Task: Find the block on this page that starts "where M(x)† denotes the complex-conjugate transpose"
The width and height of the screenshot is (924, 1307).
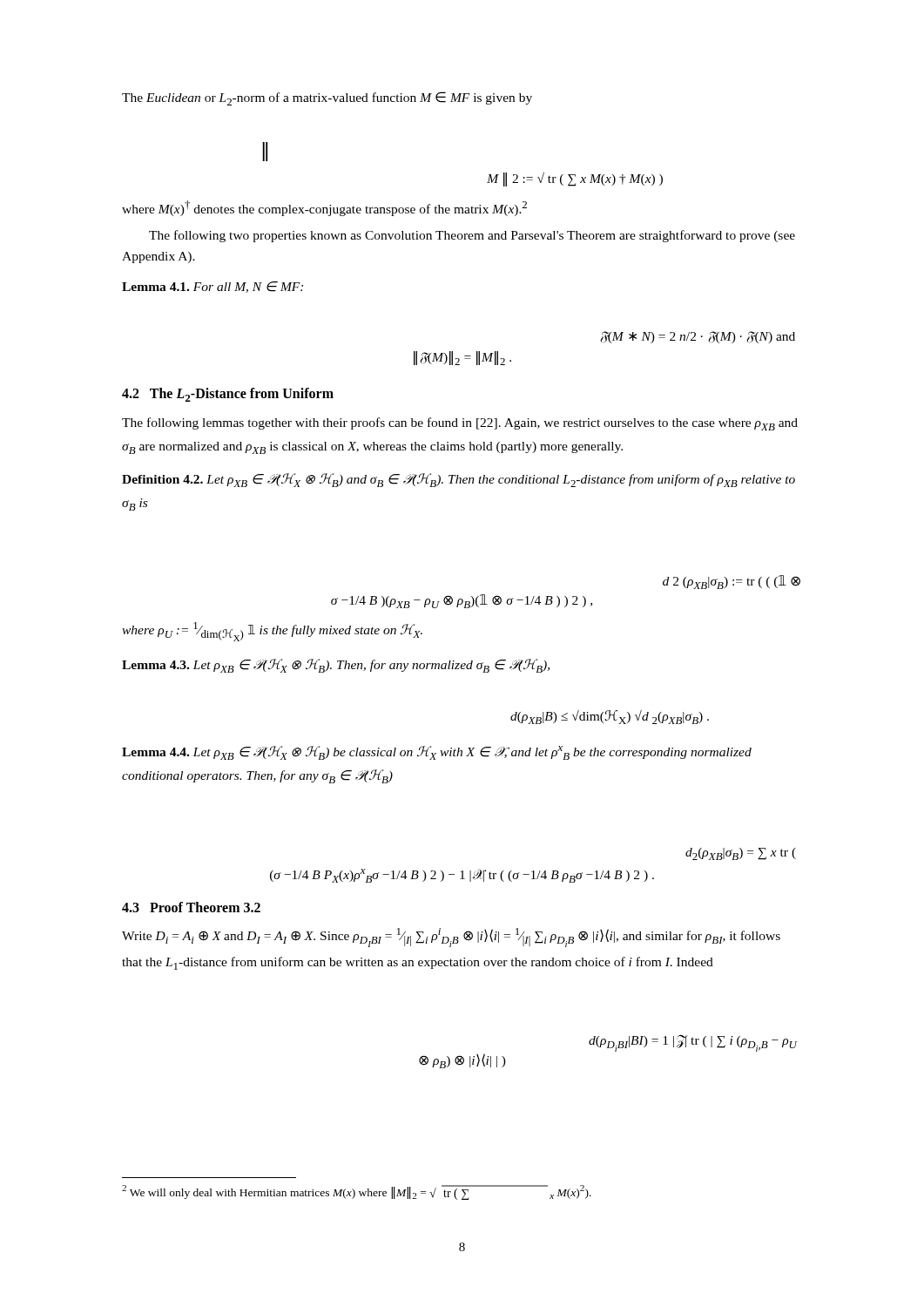Action: [325, 207]
